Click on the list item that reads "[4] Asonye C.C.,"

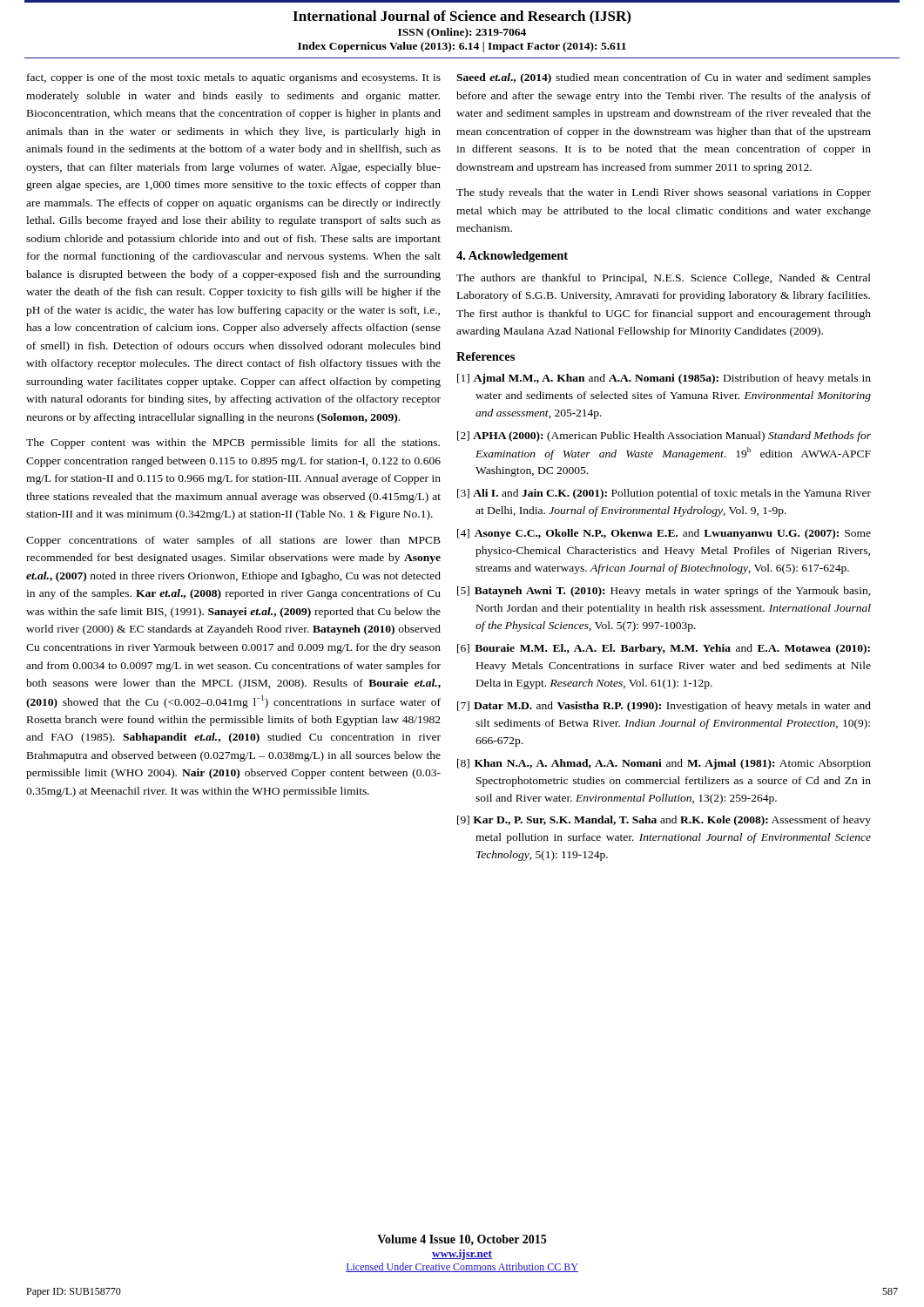click(x=664, y=550)
